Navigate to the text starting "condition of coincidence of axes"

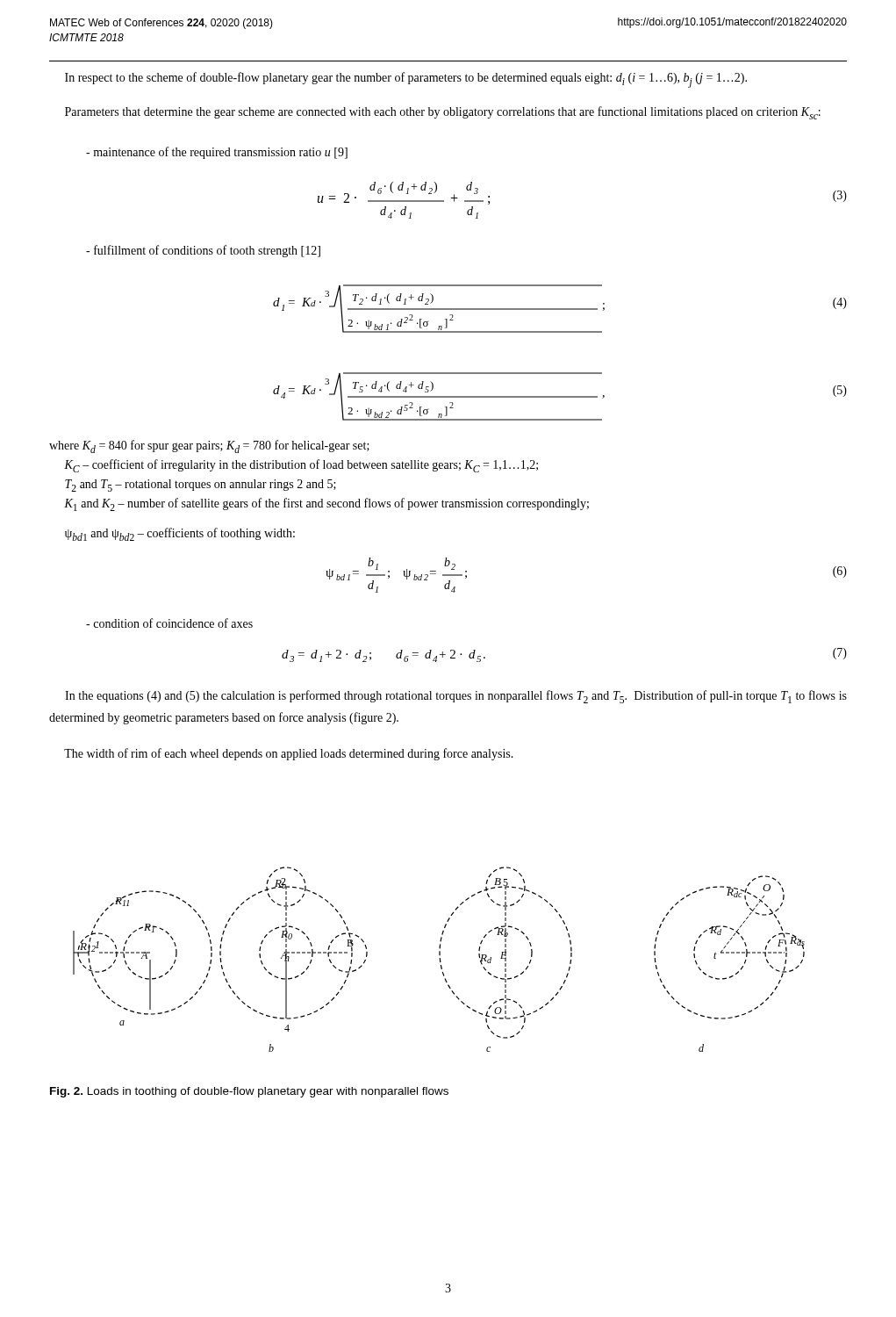point(151,624)
